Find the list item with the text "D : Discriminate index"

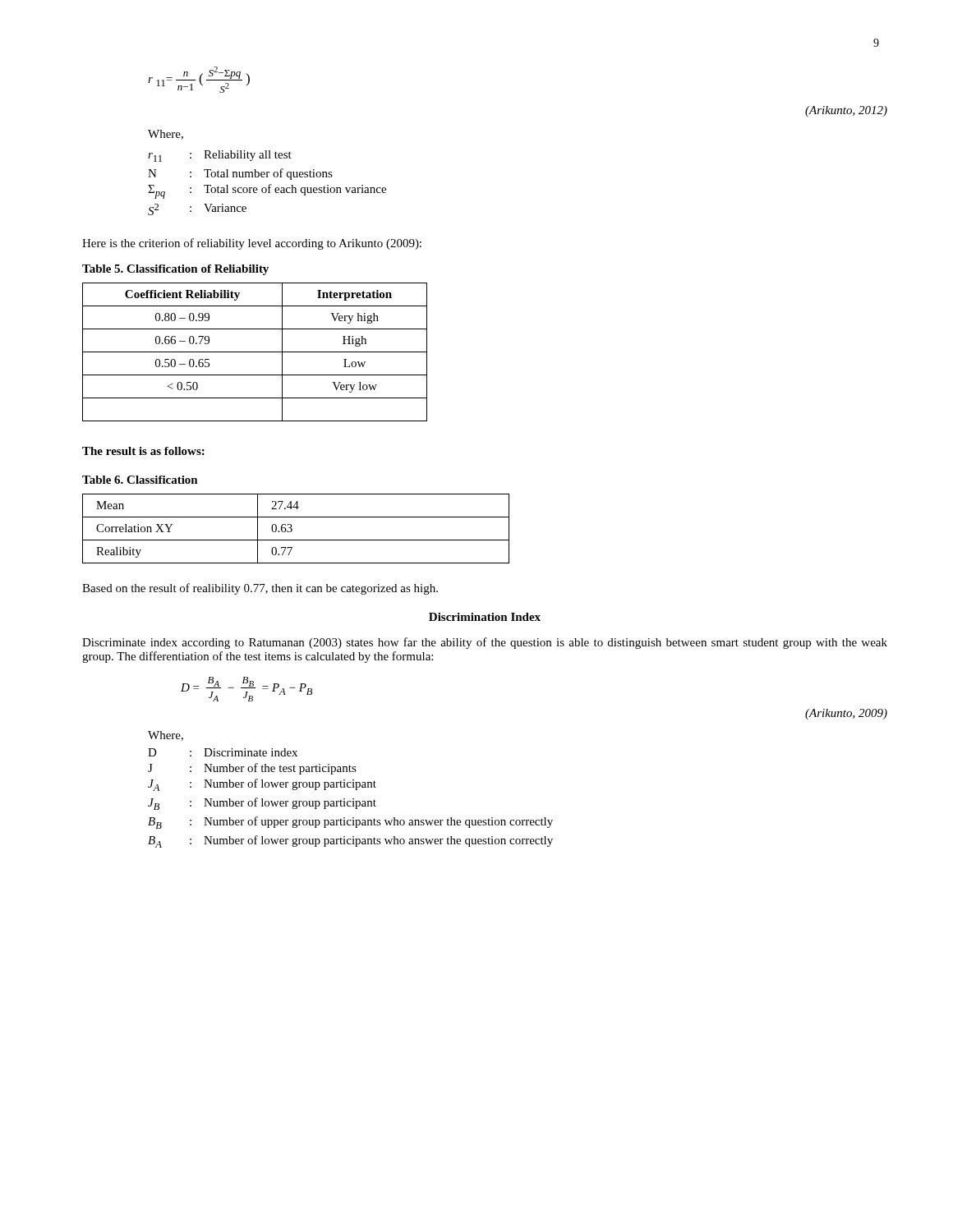click(223, 752)
